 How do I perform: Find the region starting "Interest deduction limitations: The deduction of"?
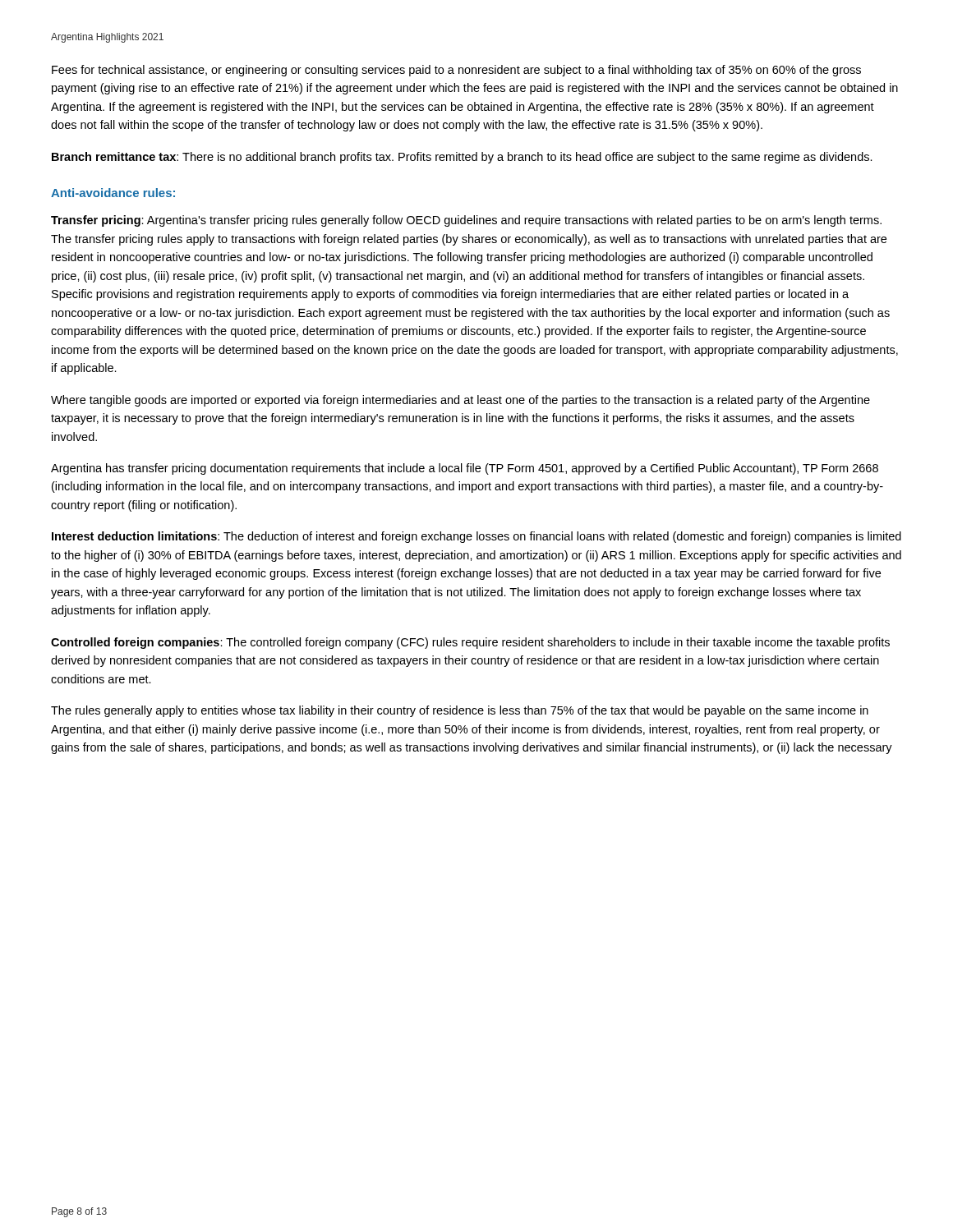click(476, 573)
